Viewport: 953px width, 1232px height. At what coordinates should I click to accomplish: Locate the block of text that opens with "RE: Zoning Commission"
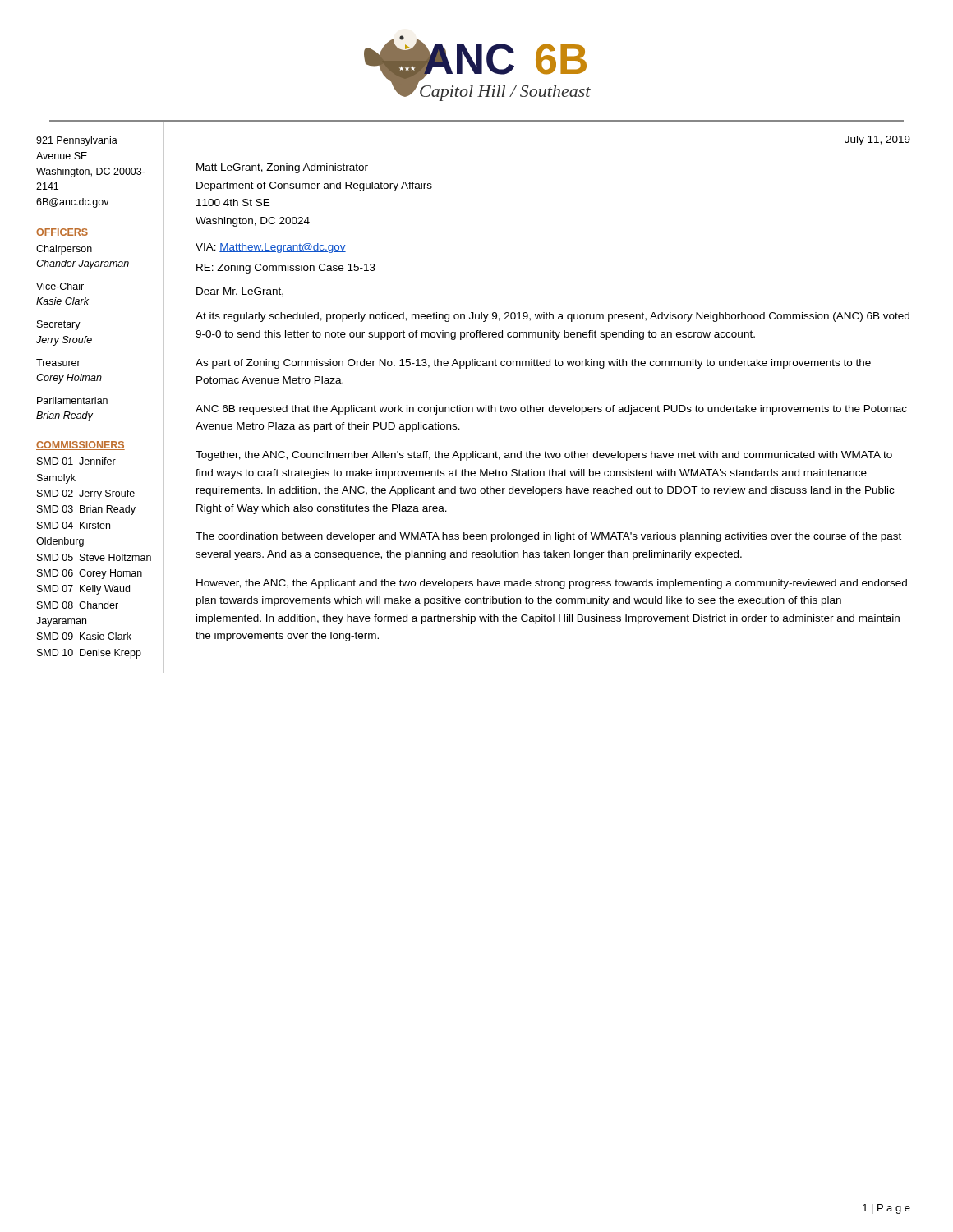point(286,268)
